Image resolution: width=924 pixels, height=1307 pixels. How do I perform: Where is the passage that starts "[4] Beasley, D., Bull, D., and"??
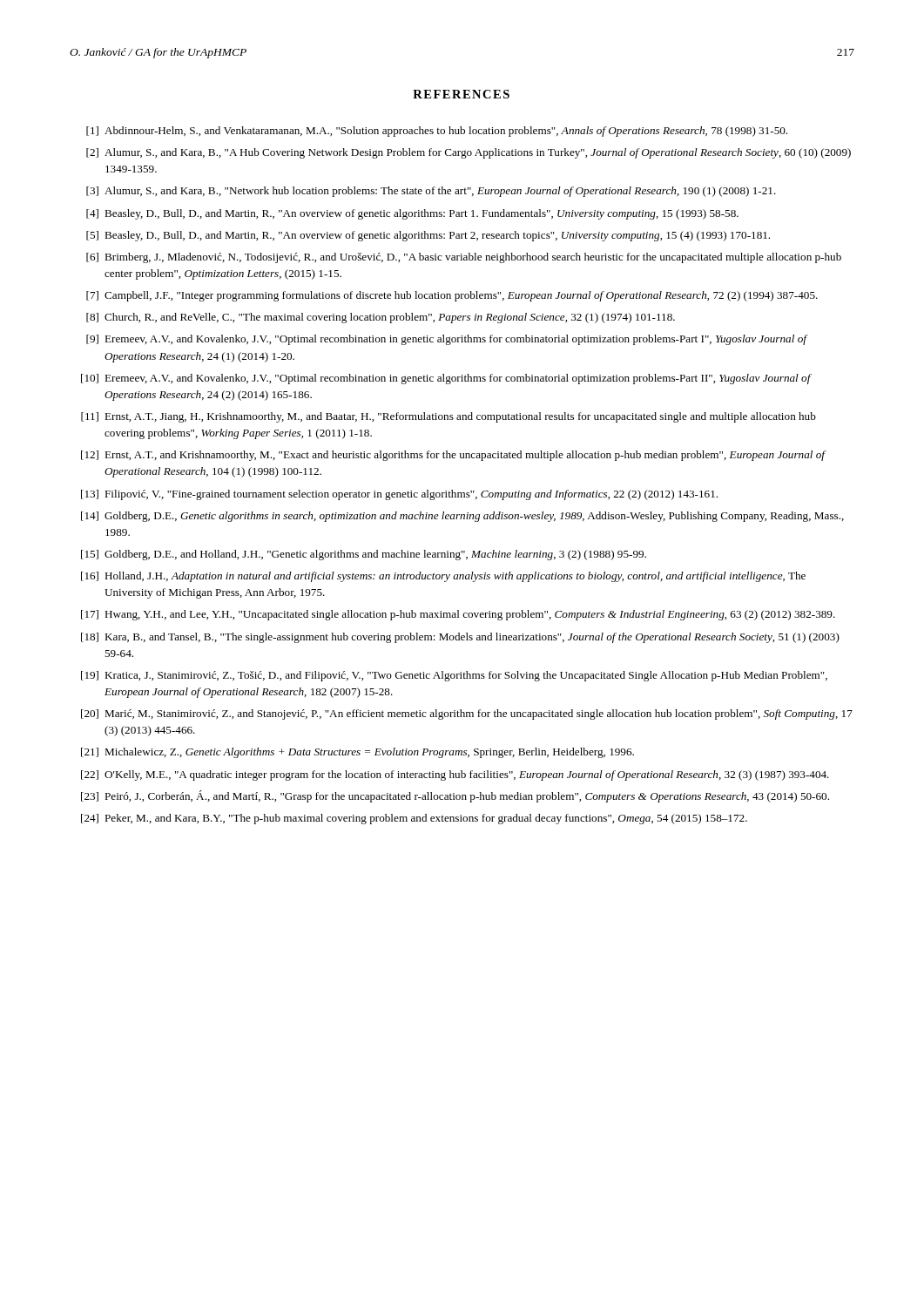pos(462,213)
